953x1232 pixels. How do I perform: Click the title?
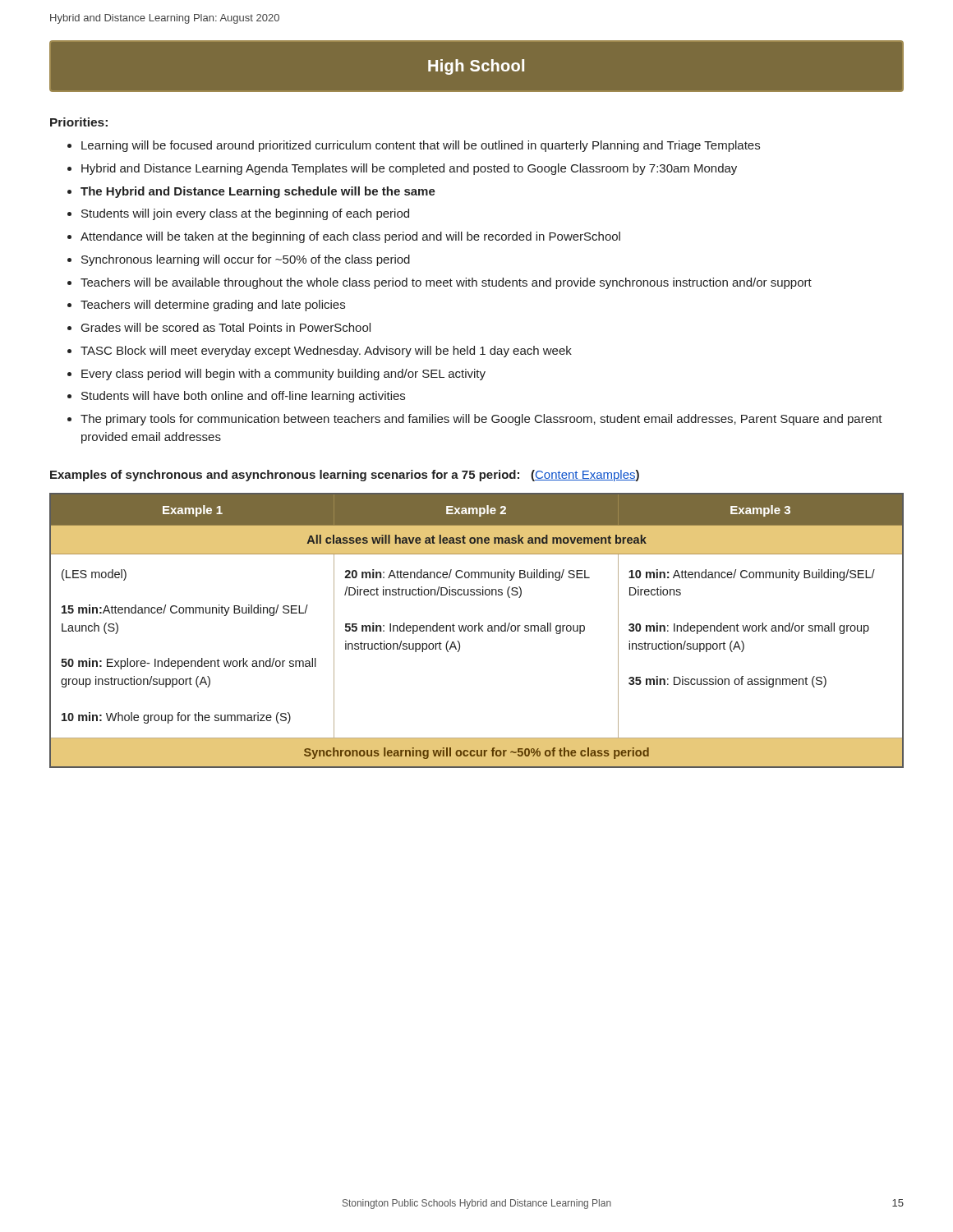[x=476, y=66]
